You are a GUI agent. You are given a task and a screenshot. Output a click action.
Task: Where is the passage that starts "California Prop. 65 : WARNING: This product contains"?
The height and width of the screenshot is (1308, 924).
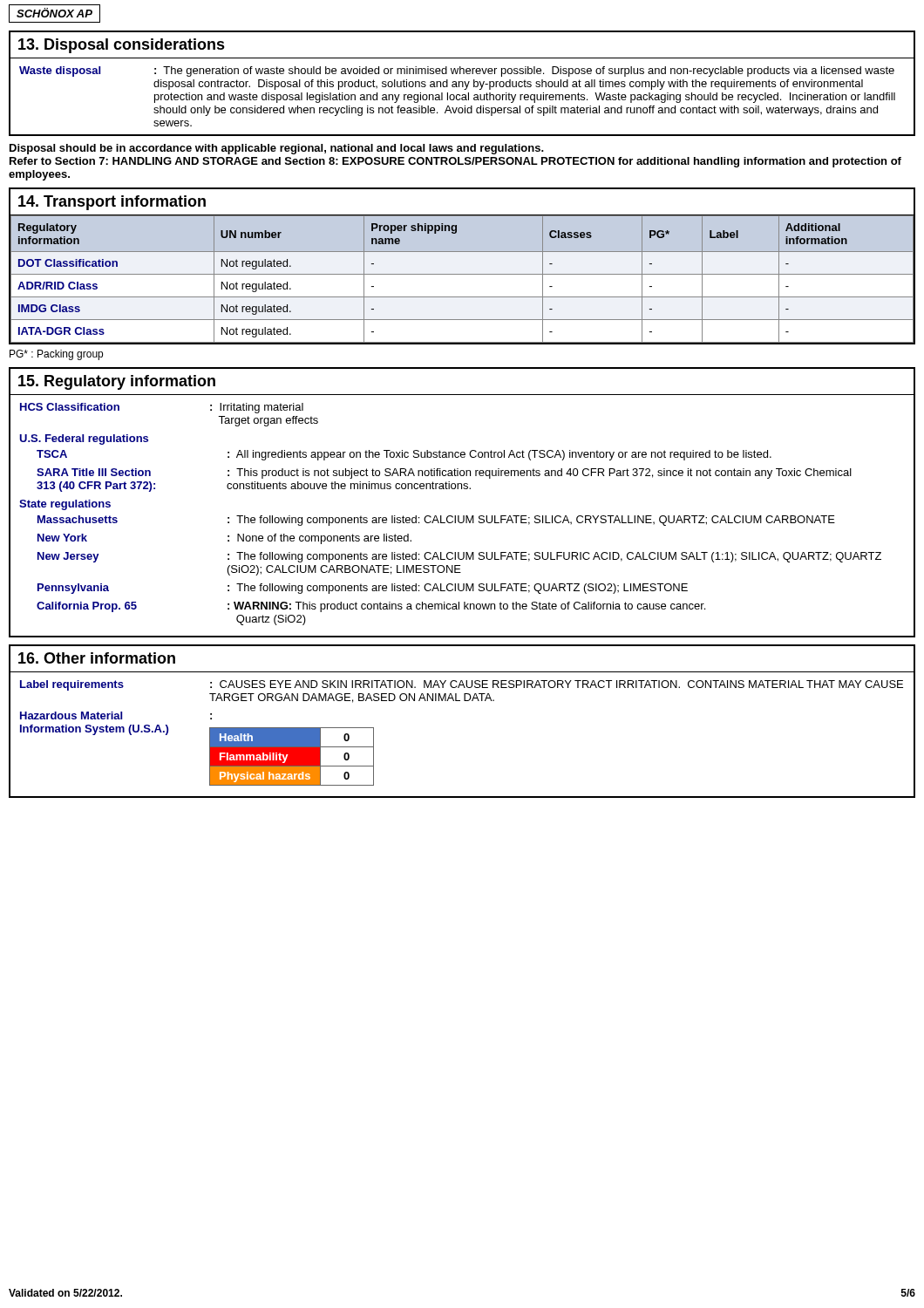pos(471,612)
